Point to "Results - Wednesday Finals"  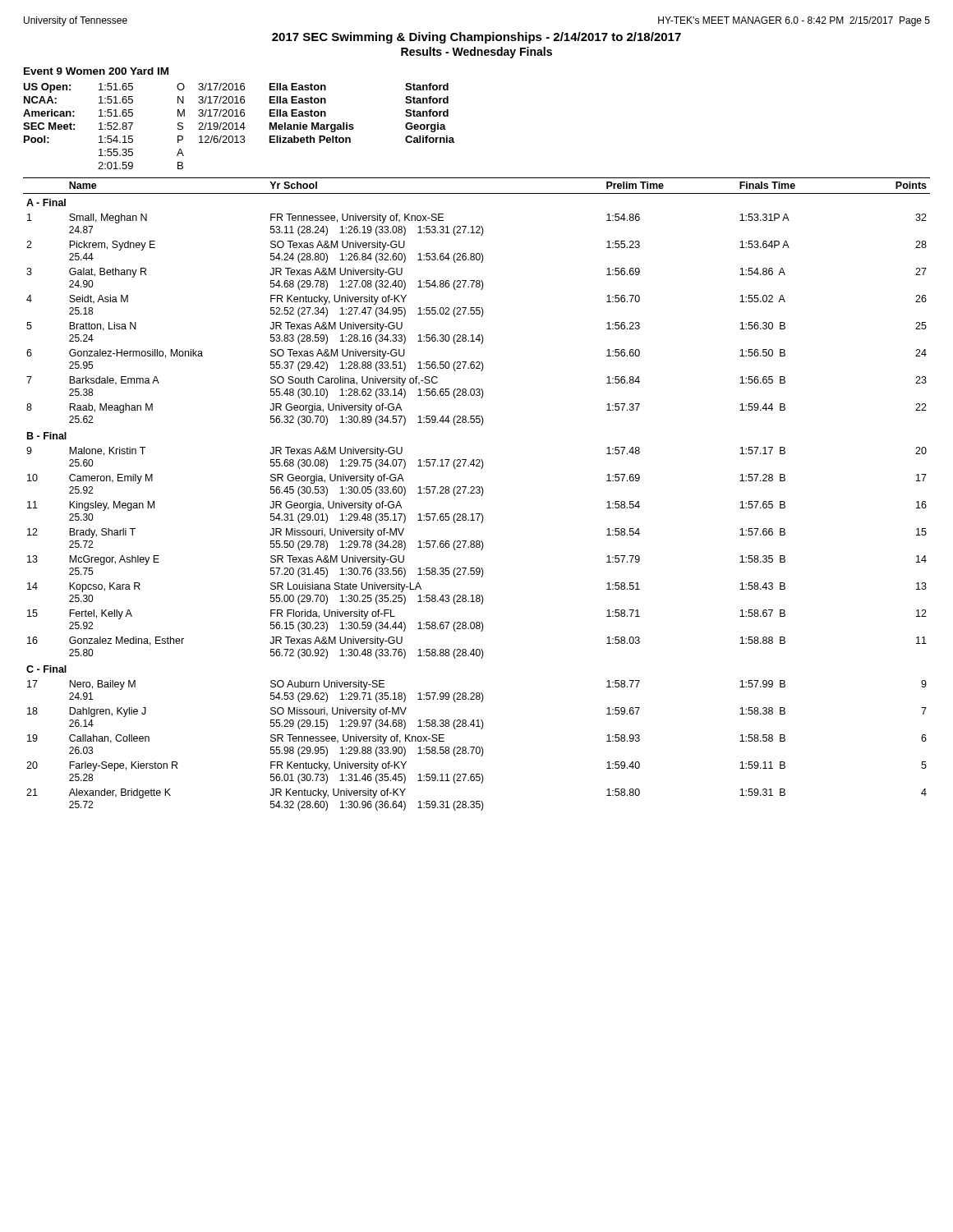click(x=476, y=52)
